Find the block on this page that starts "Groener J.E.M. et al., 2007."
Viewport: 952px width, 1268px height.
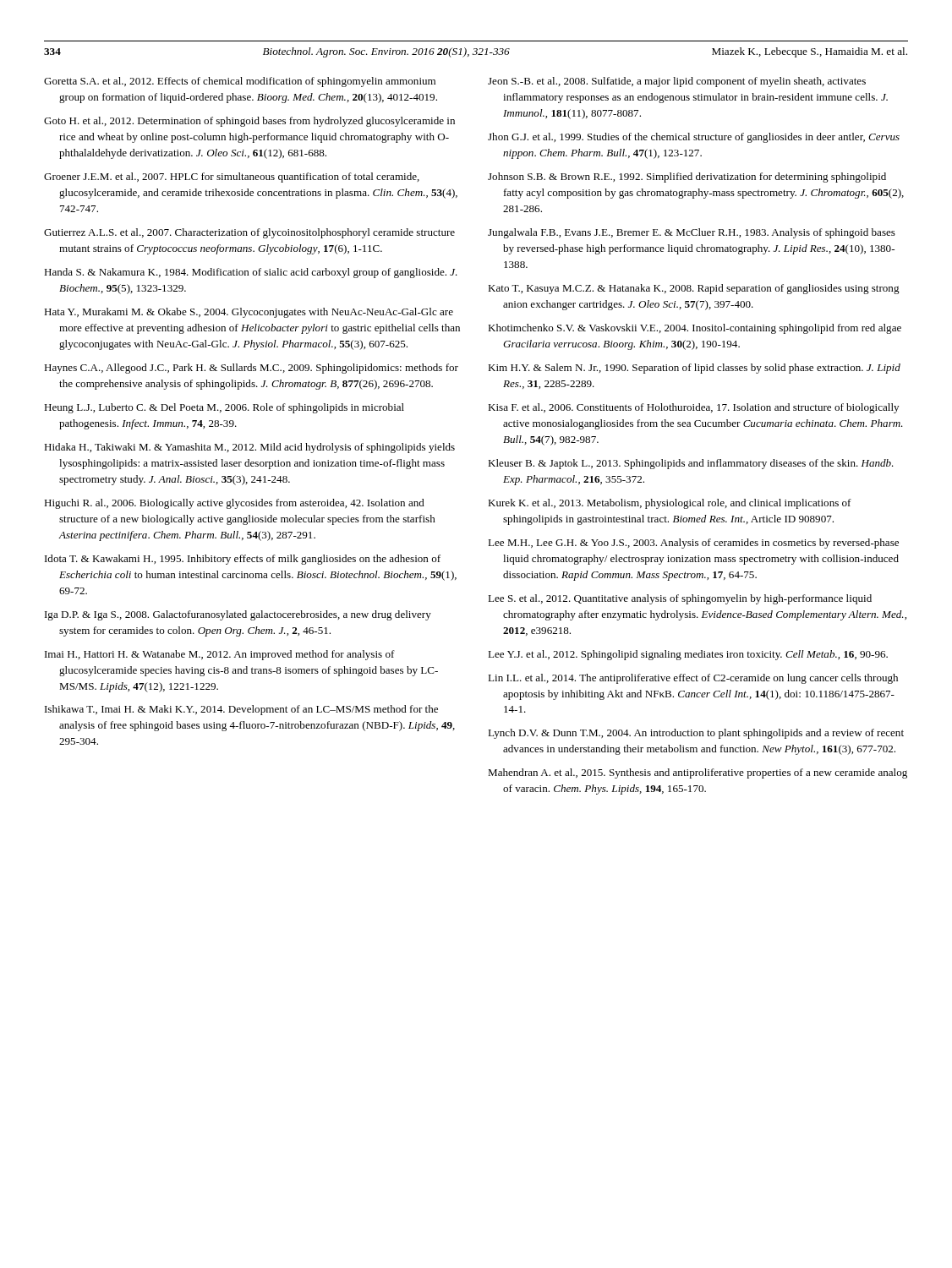pyautogui.click(x=254, y=193)
